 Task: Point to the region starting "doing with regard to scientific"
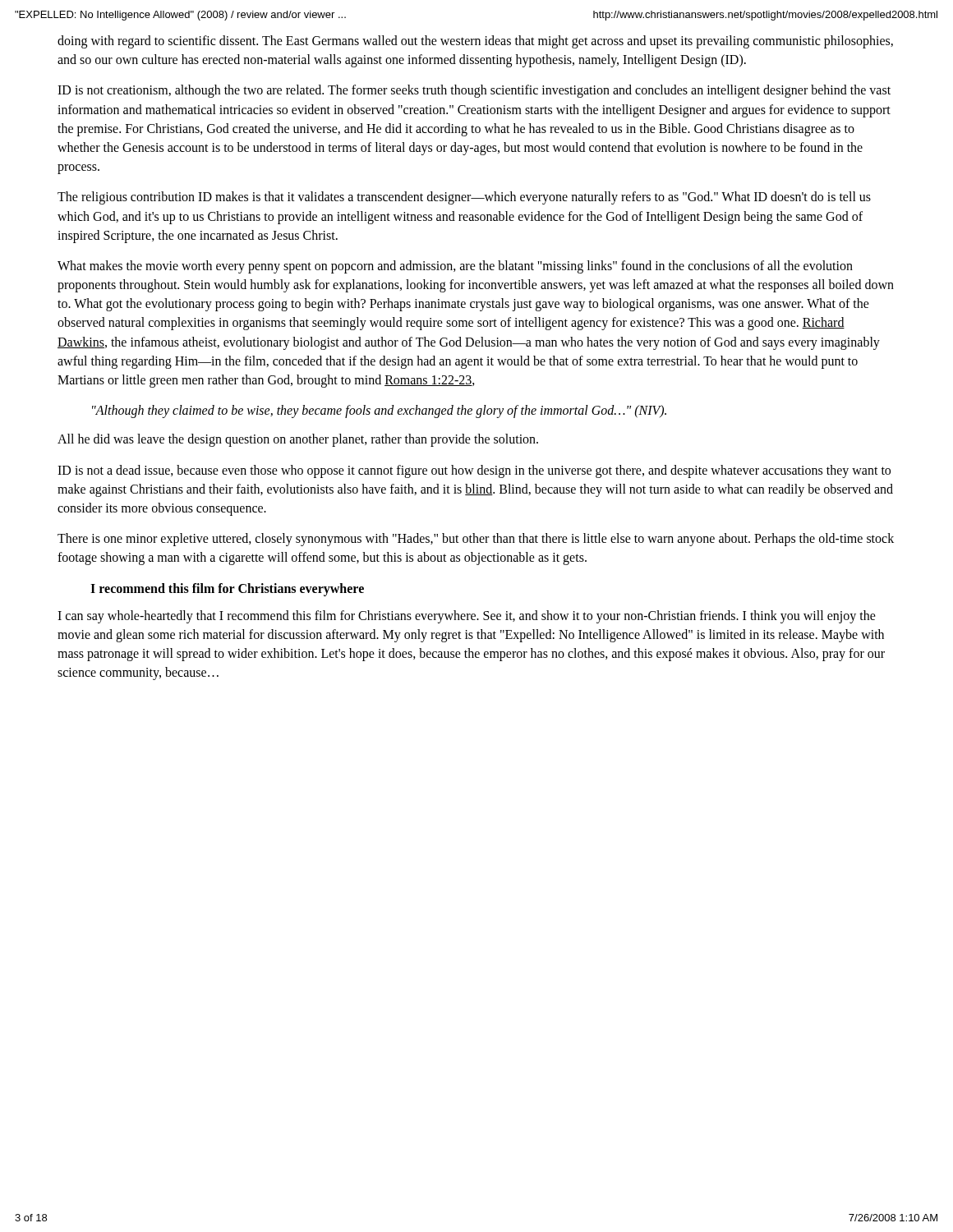pos(476,50)
